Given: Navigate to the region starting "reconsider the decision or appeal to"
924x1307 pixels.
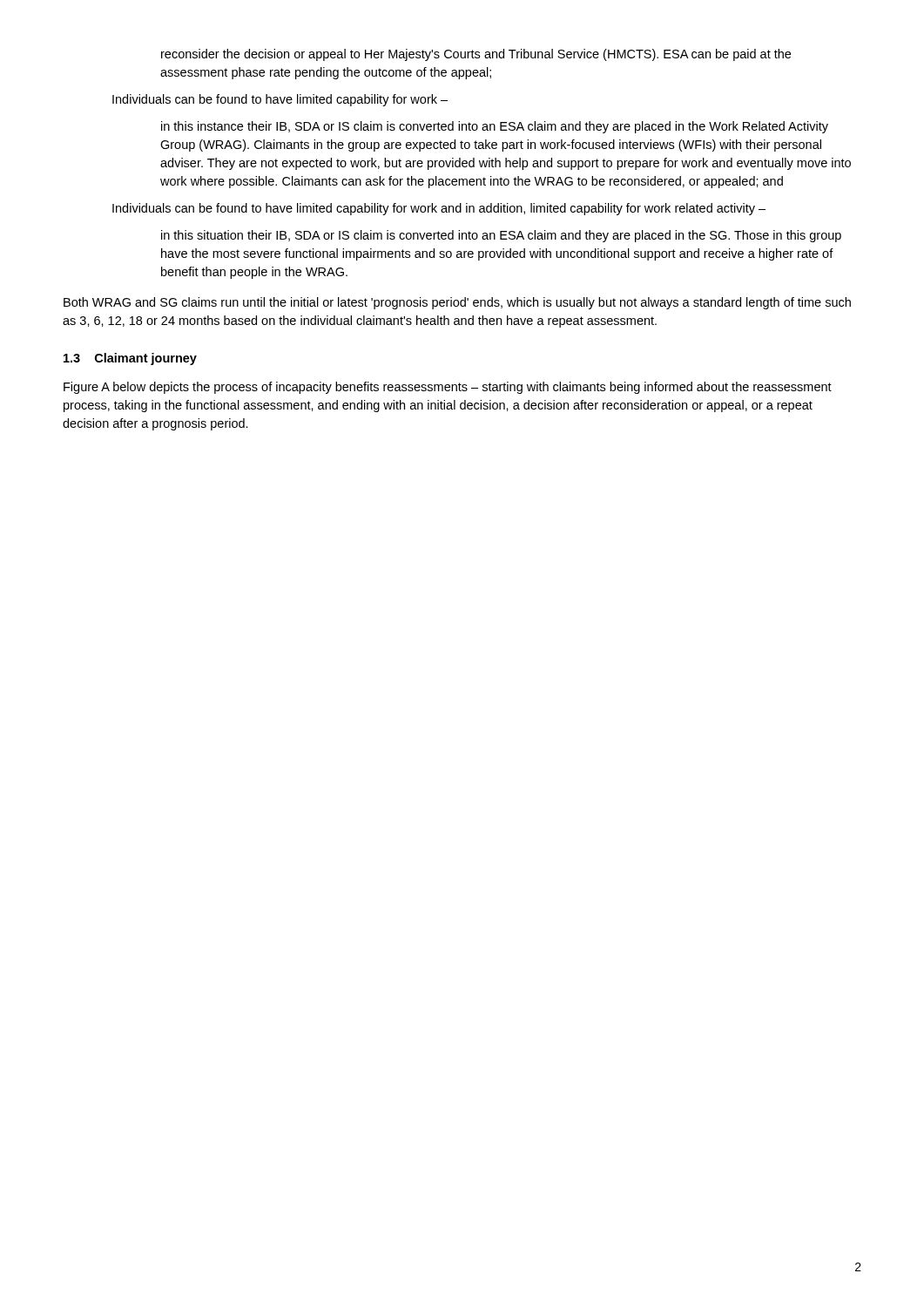Looking at the screenshot, I should pyautogui.click(x=511, y=64).
